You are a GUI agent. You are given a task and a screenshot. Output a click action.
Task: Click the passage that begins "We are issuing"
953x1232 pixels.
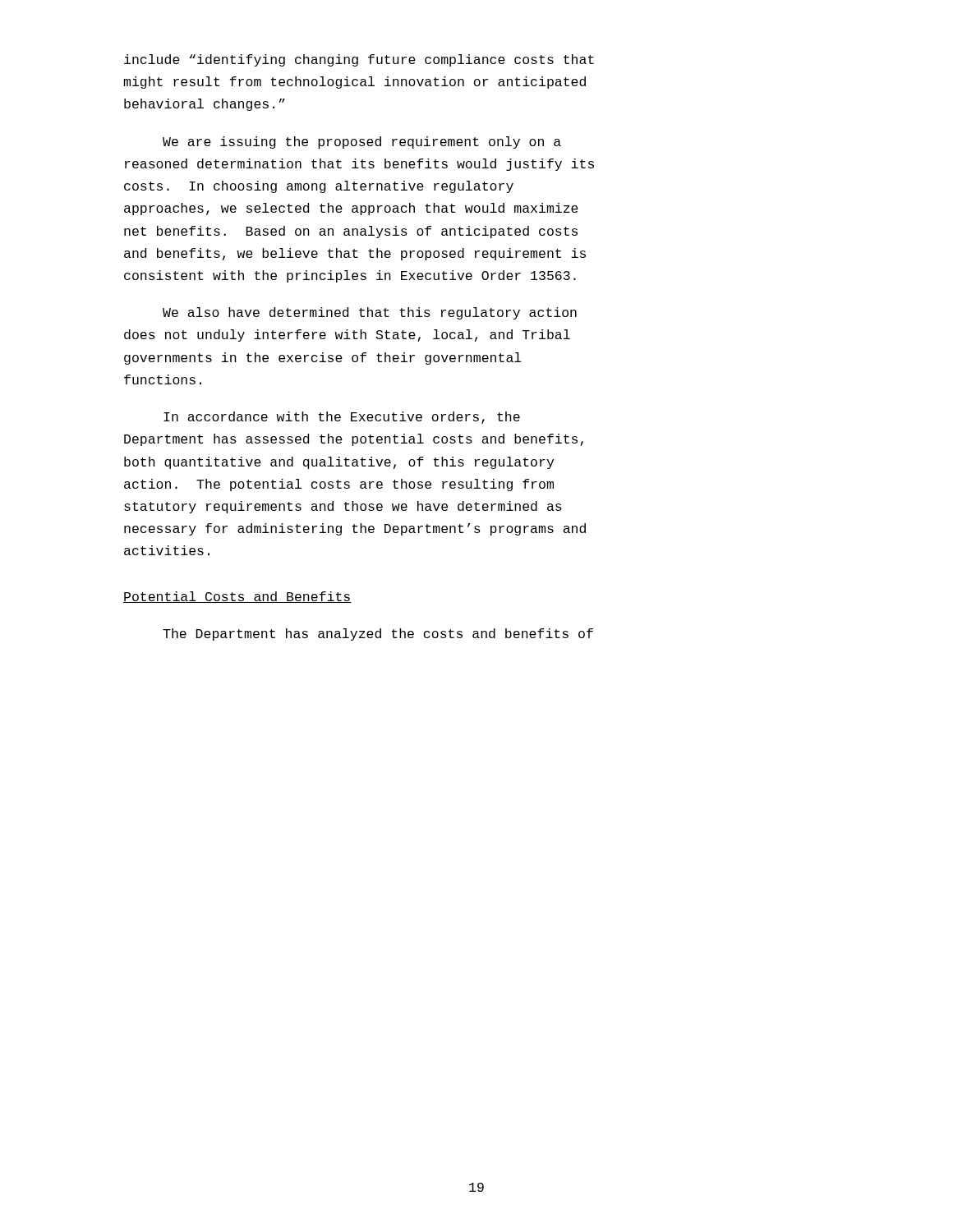(x=476, y=209)
